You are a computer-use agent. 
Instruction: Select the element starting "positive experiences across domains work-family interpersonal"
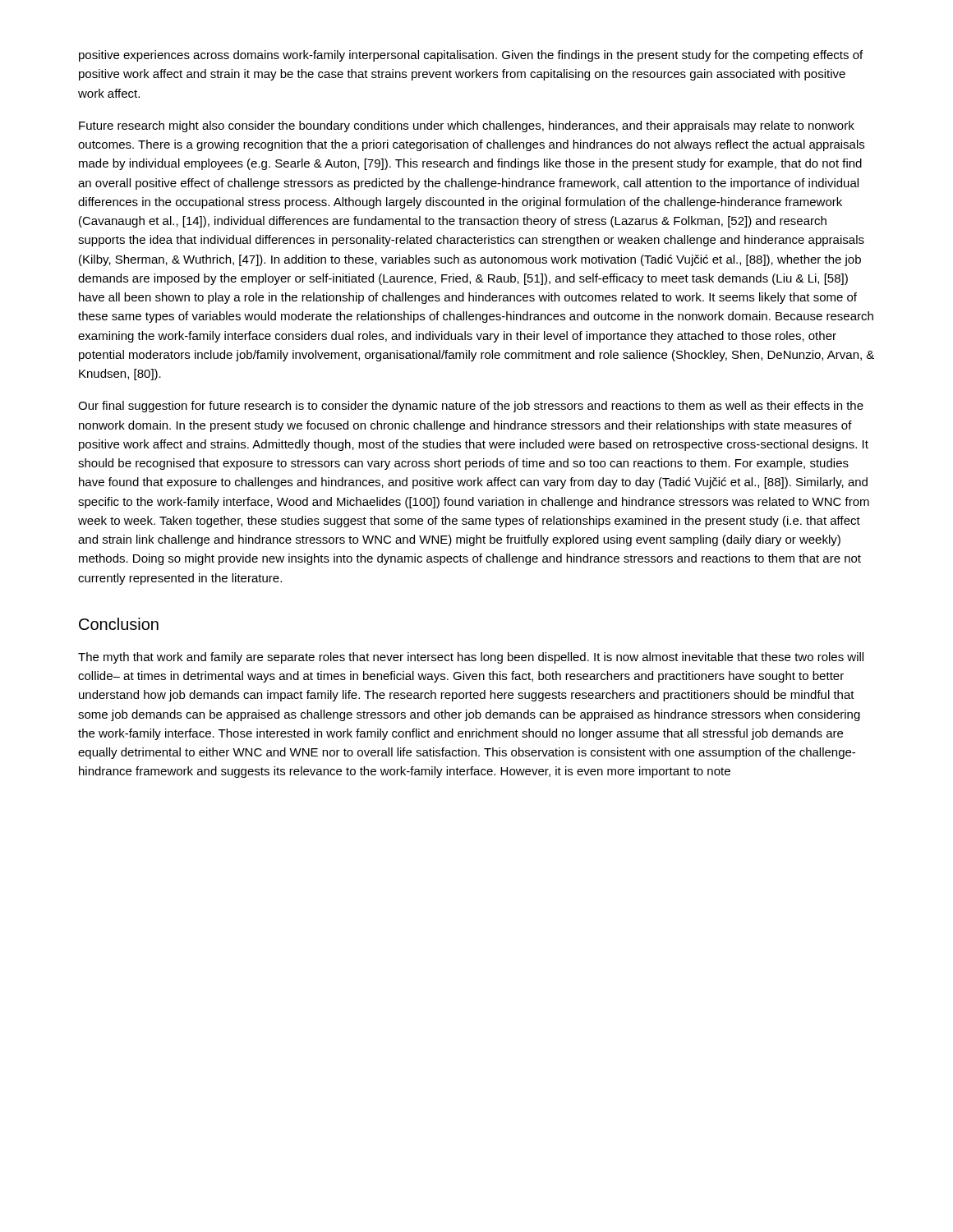470,74
